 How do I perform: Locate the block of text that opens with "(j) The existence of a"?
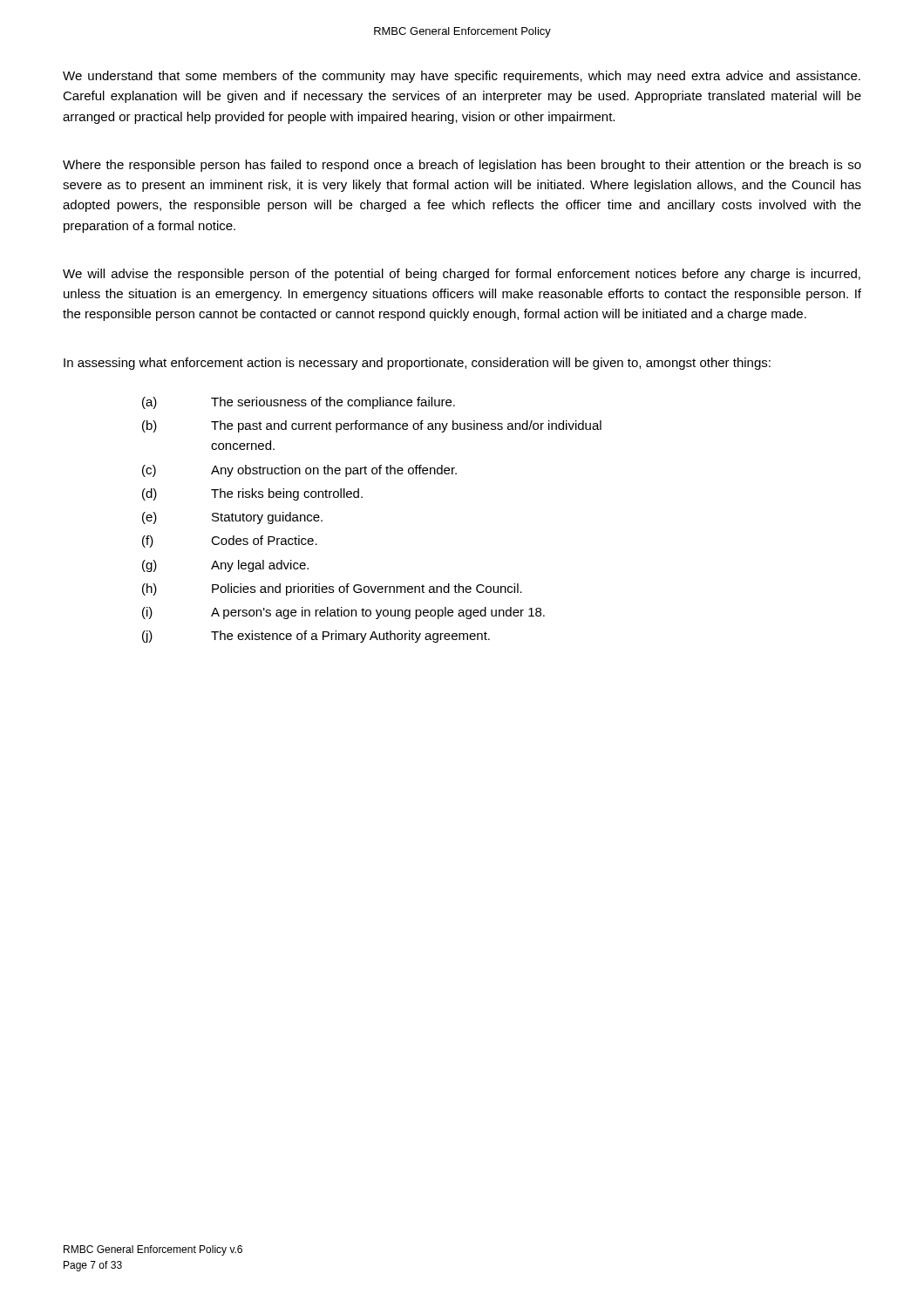pos(462,636)
